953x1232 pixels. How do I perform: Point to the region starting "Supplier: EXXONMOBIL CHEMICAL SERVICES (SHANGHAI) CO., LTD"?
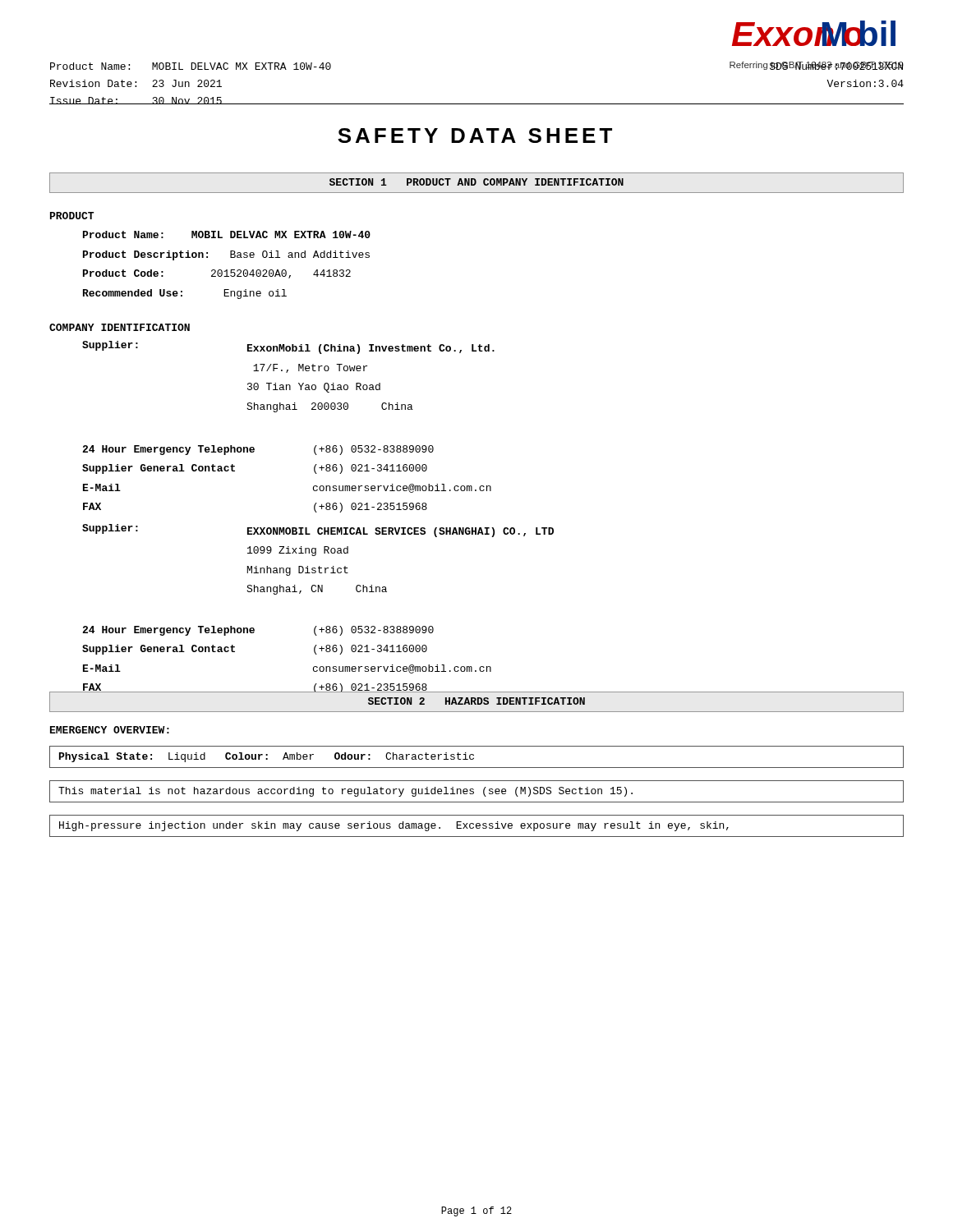[x=318, y=531]
